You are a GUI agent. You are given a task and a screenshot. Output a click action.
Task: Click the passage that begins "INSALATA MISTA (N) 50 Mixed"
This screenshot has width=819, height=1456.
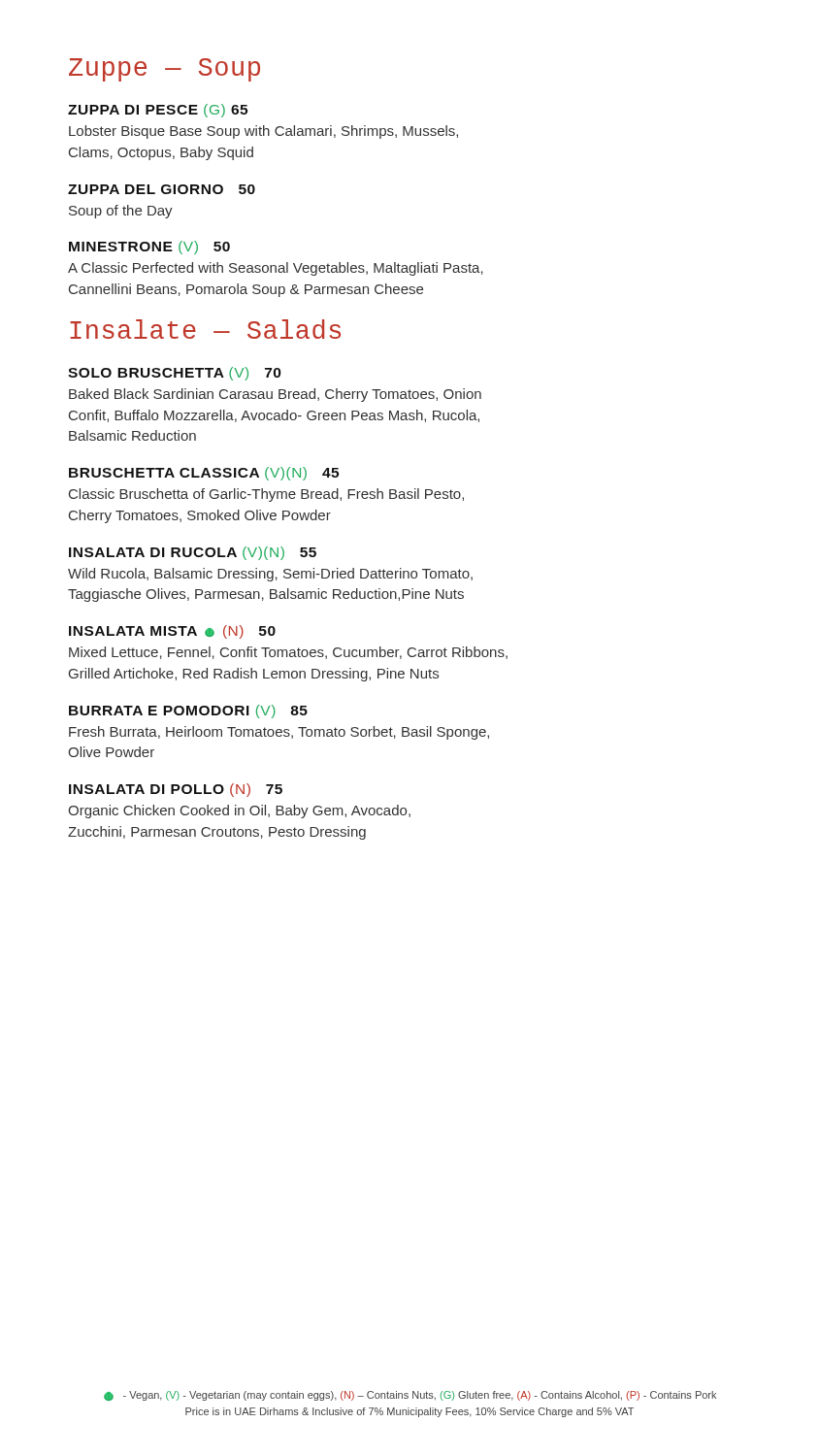tap(410, 653)
